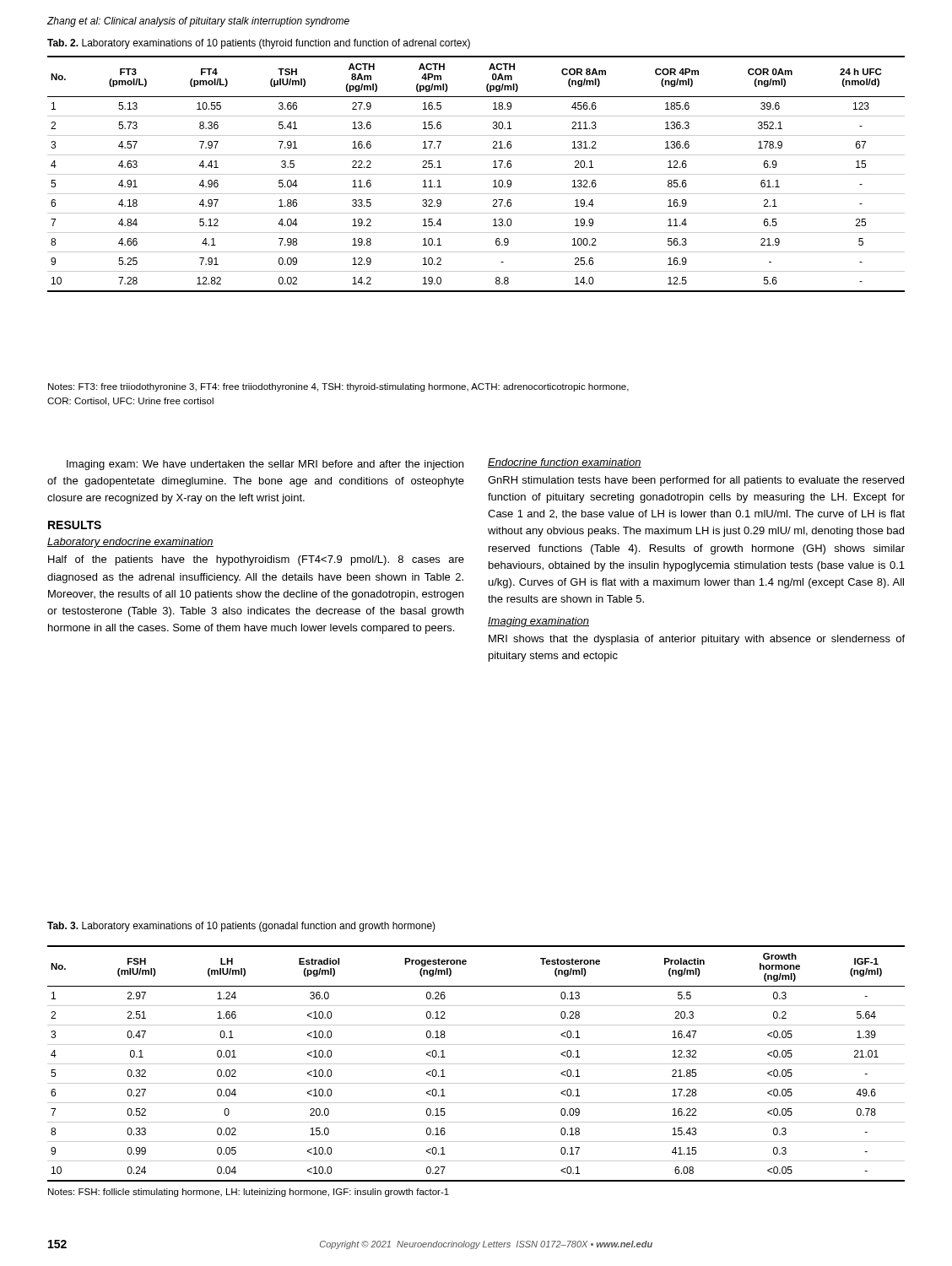Find the block starting "Endocrine function examination"
The width and height of the screenshot is (952, 1266).
point(564,462)
